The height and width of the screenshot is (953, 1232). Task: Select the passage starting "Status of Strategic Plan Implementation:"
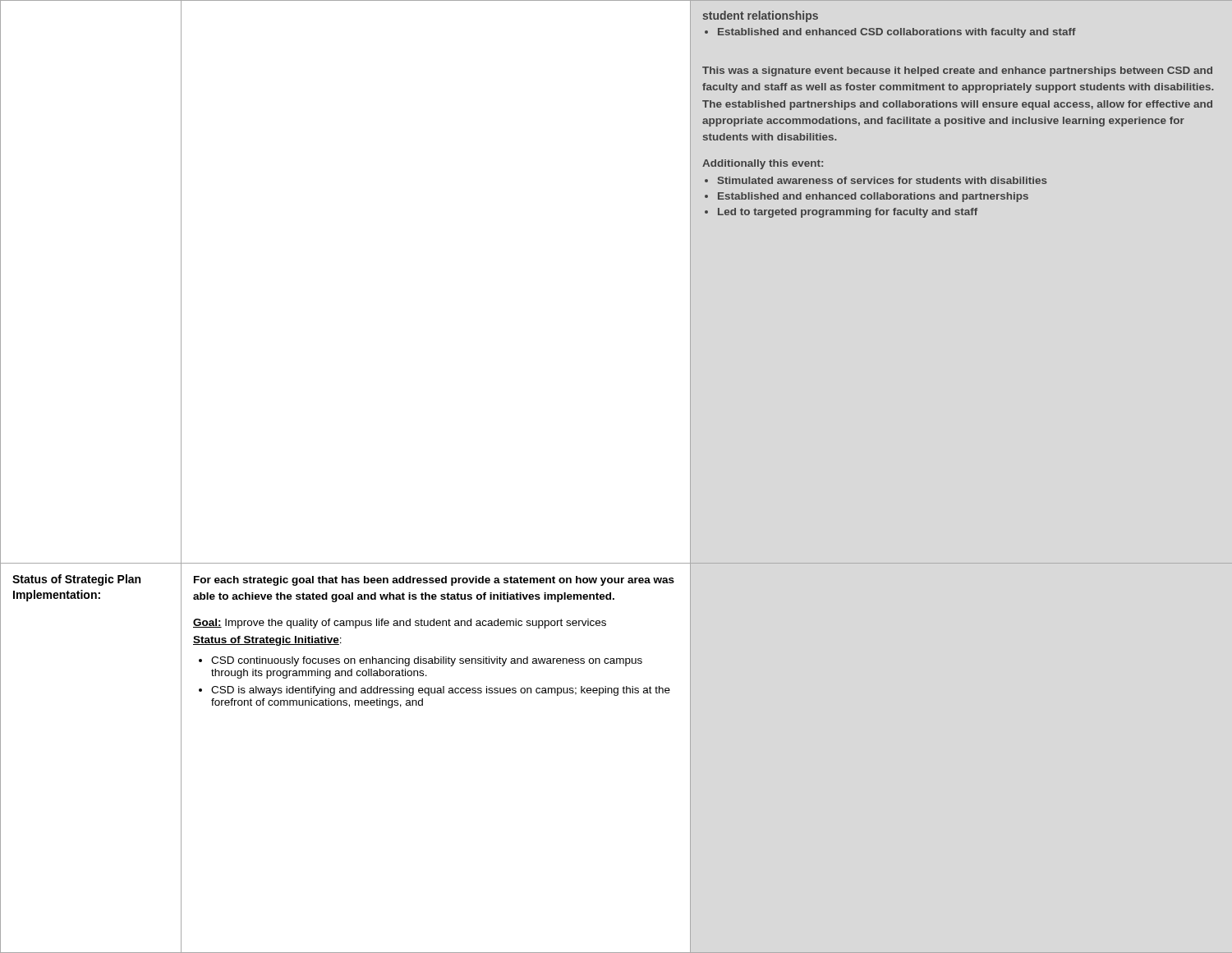point(77,587)
